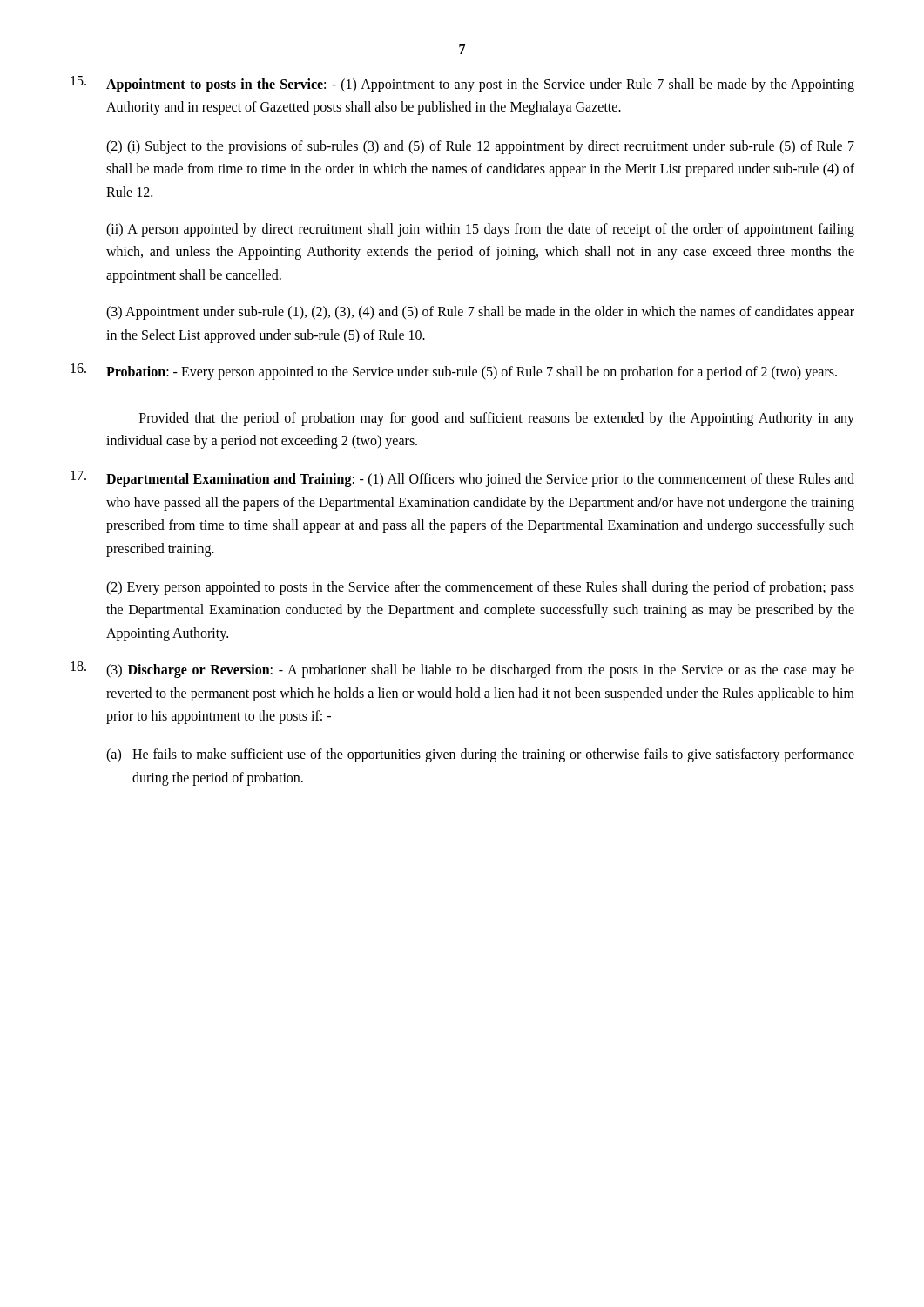Click the passage that begins "(2) Every person appointed"
The width and height of the screenshot is (924, 1307).
coord(480,610)
